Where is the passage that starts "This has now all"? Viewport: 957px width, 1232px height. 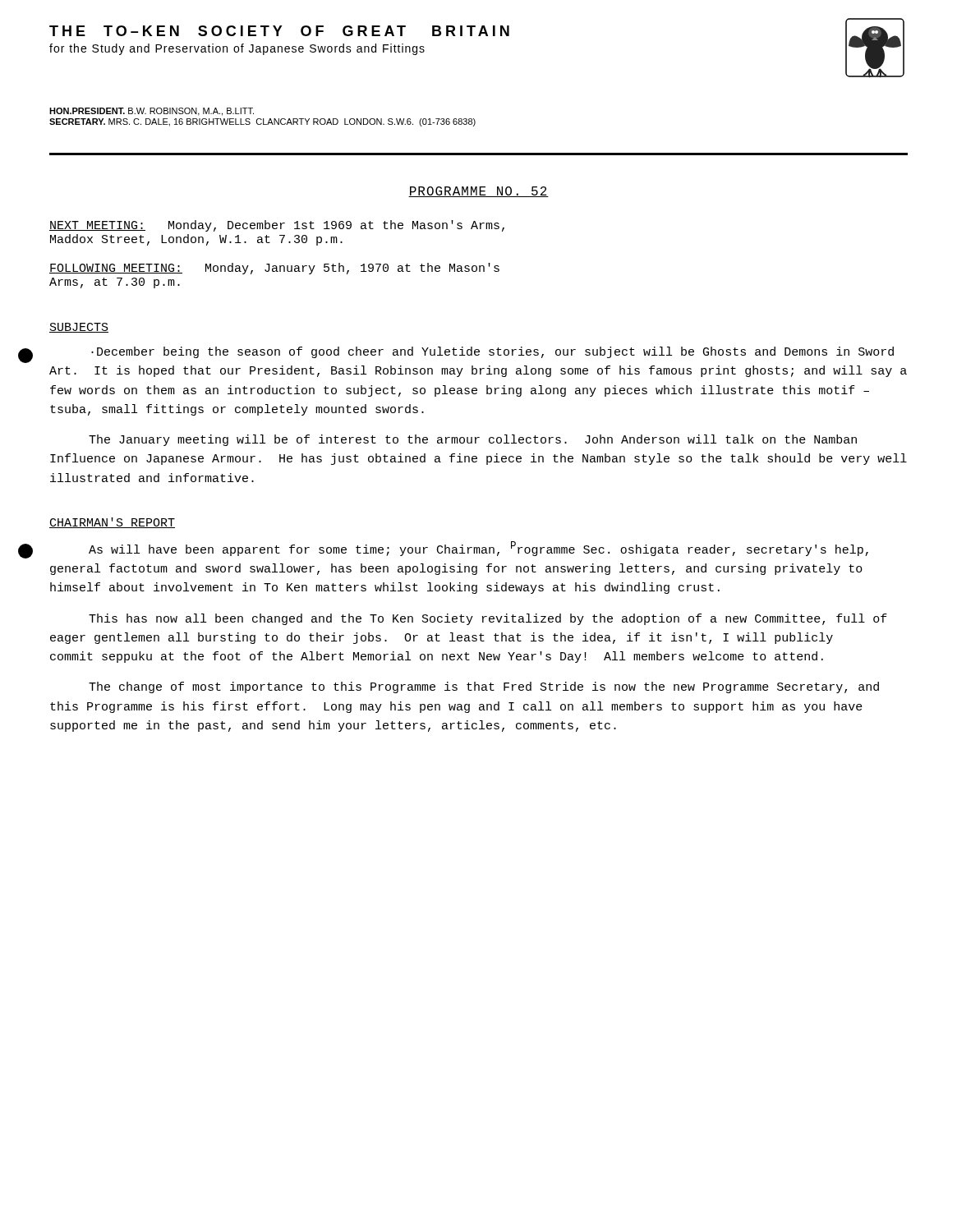click(468, 638)
